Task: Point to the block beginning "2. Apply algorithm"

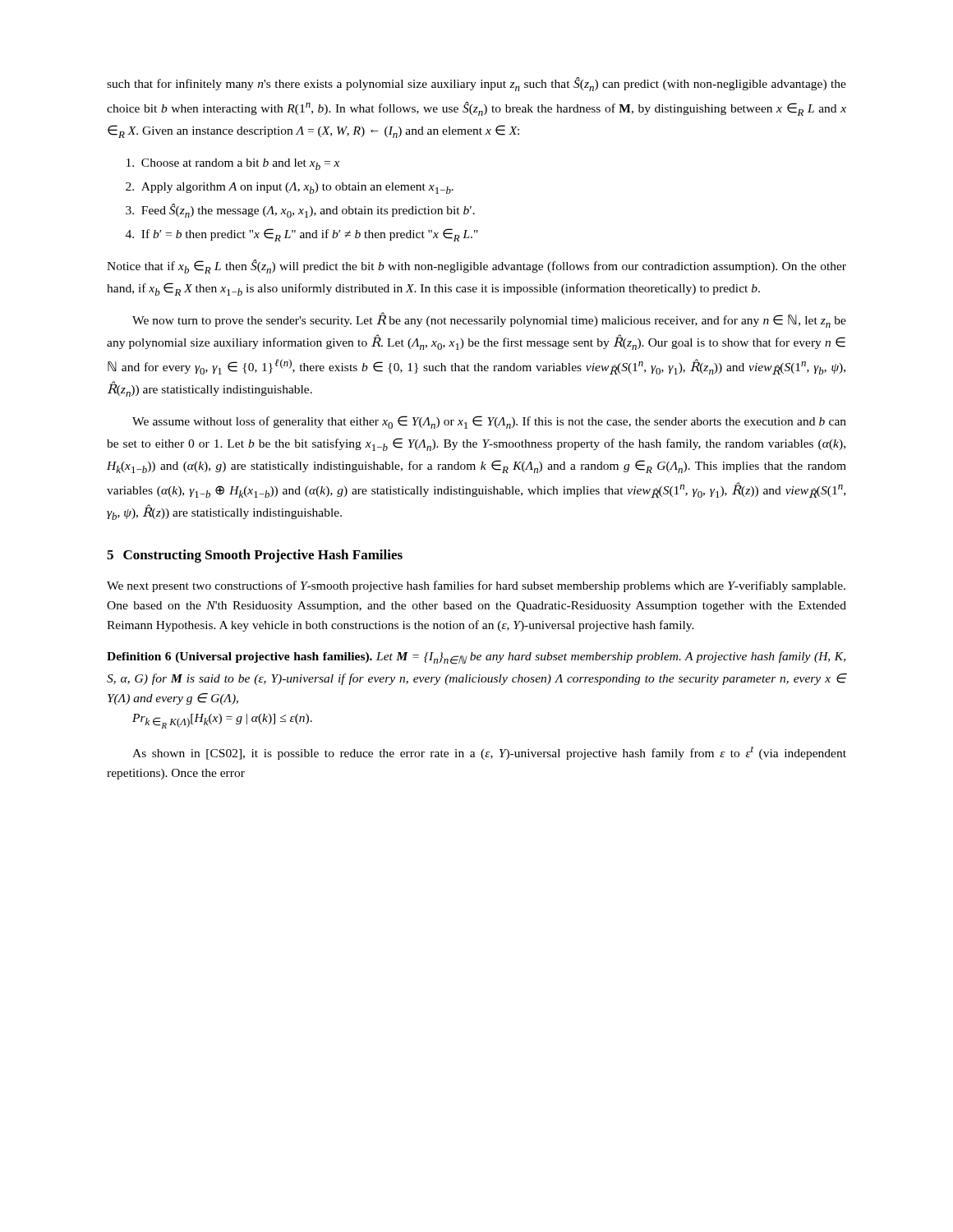Action: tap(290, 188)
